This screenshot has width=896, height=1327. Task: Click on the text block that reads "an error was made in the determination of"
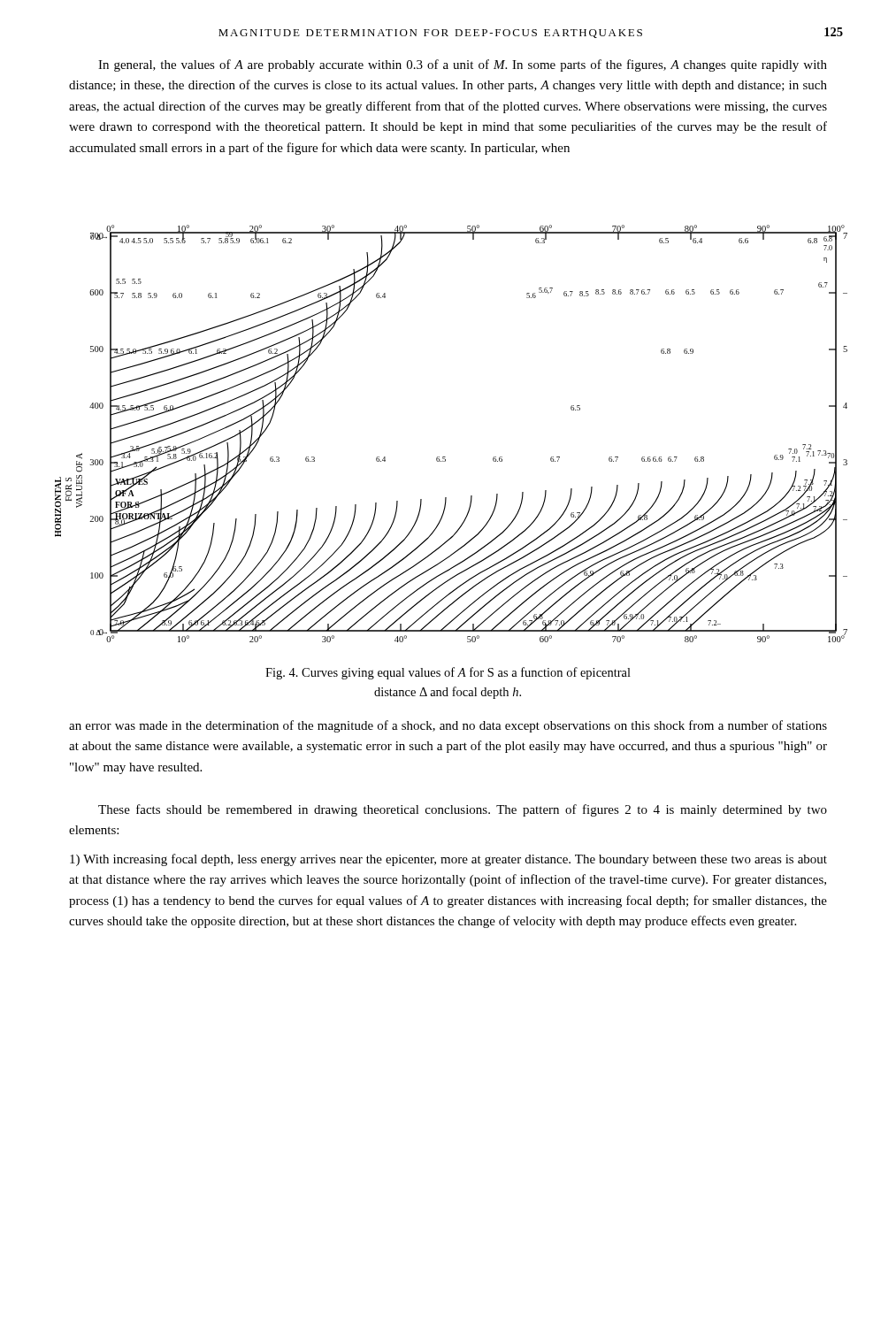click(x=448, y=747)
